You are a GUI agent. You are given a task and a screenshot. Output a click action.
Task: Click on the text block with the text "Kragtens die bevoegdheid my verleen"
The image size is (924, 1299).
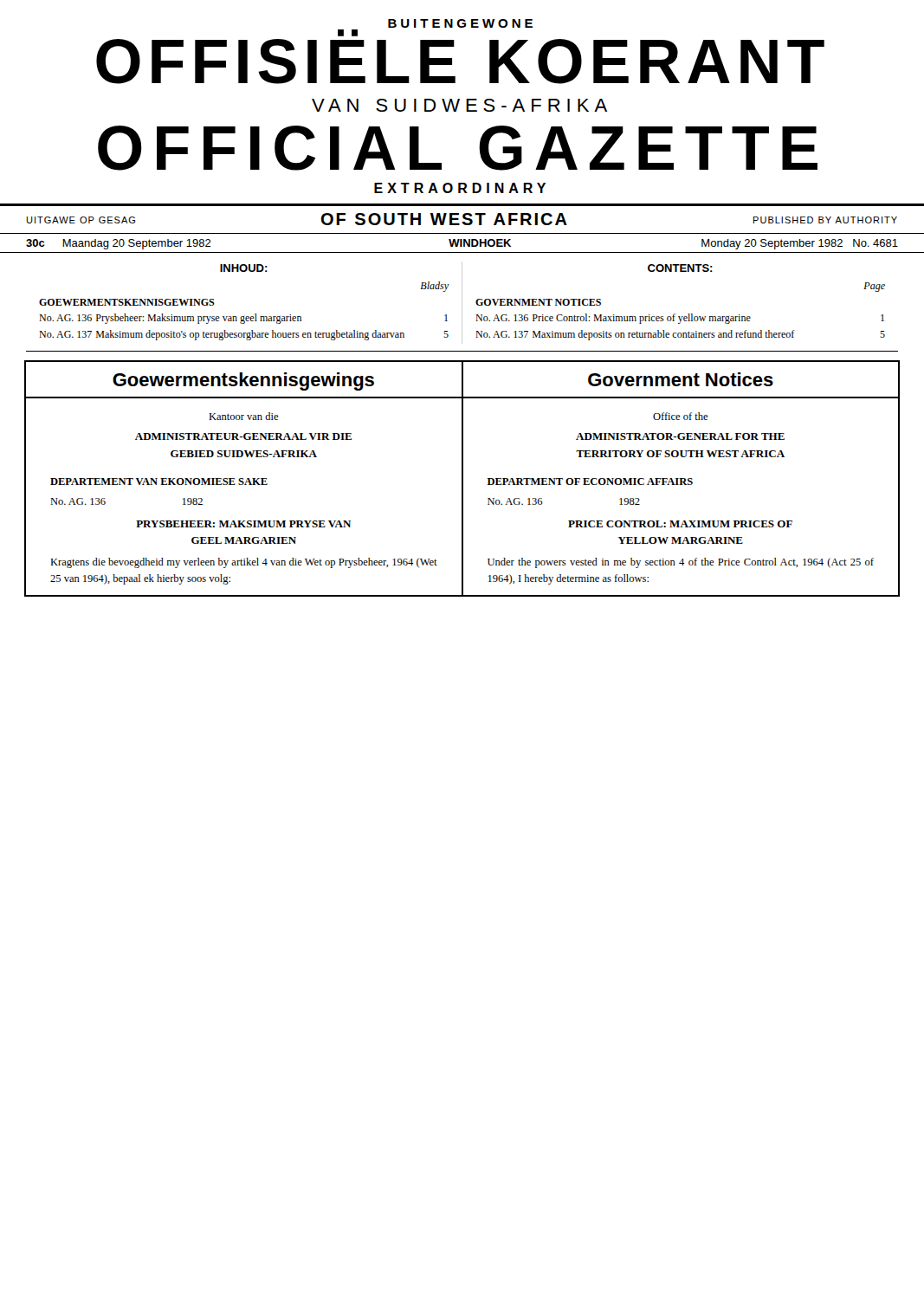[244, 570]
